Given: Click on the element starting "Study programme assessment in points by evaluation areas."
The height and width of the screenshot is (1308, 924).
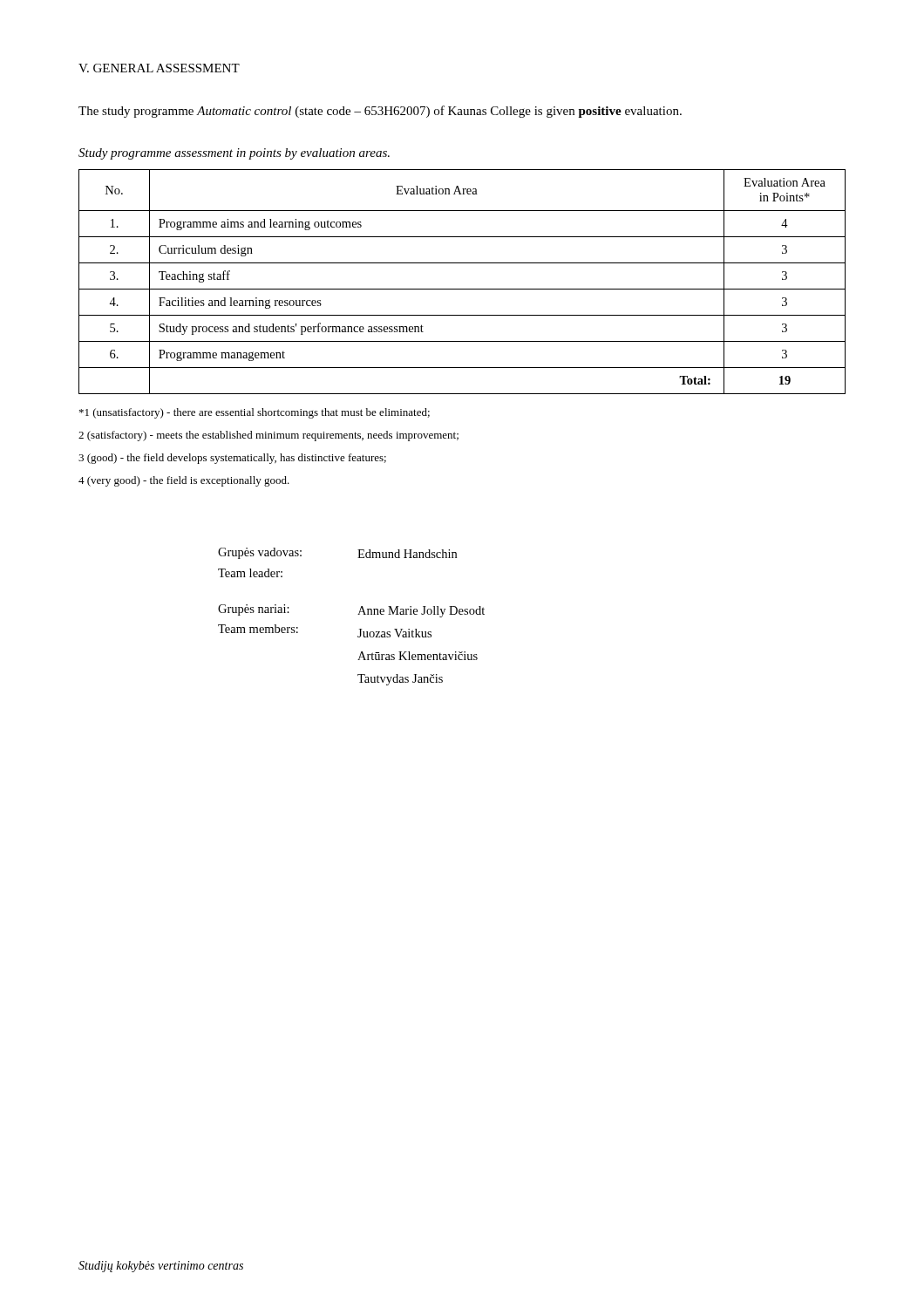Looking at the screenshot, I should pyautogui.click(x=235, y=153).
